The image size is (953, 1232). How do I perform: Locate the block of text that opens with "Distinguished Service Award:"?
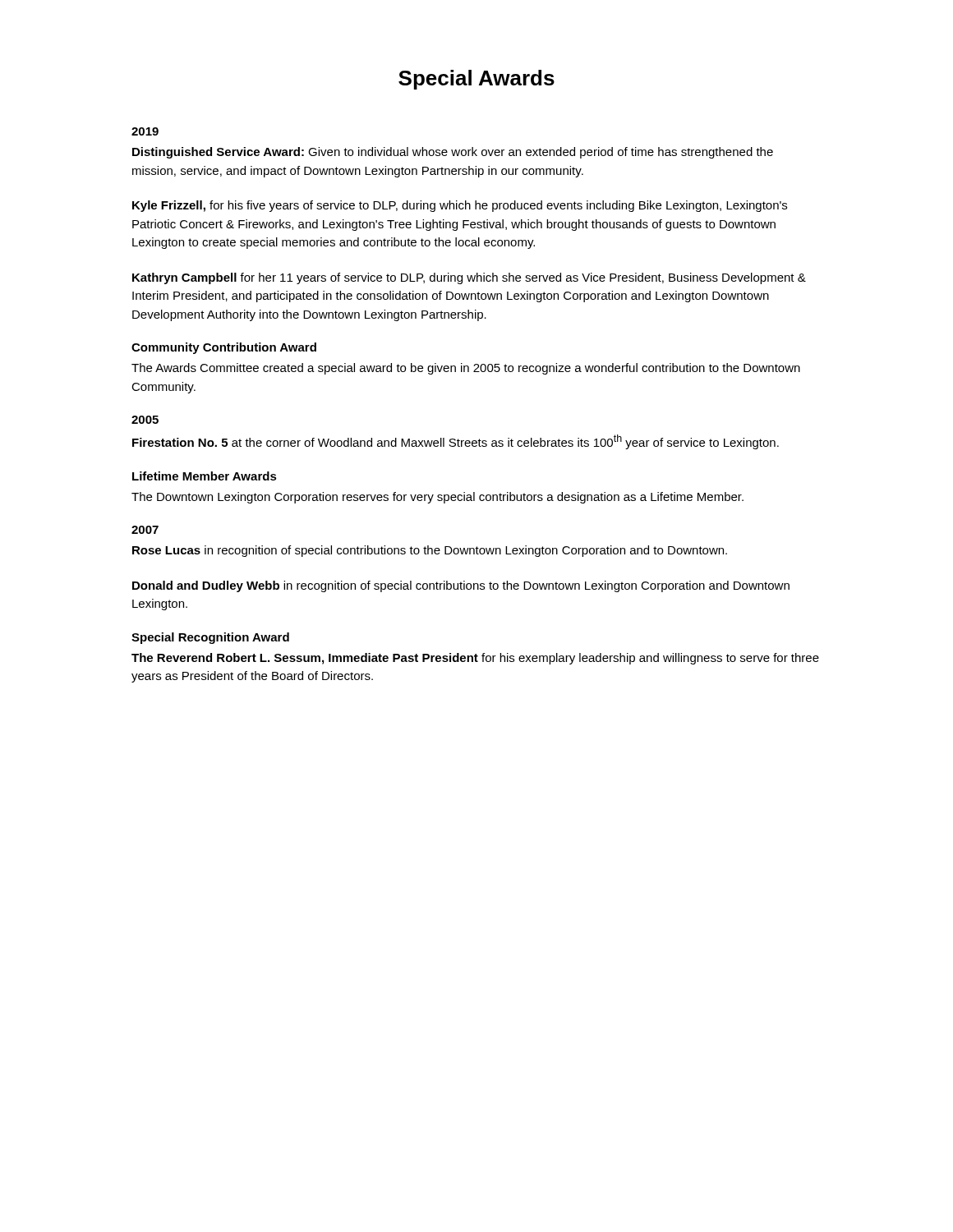476,161
